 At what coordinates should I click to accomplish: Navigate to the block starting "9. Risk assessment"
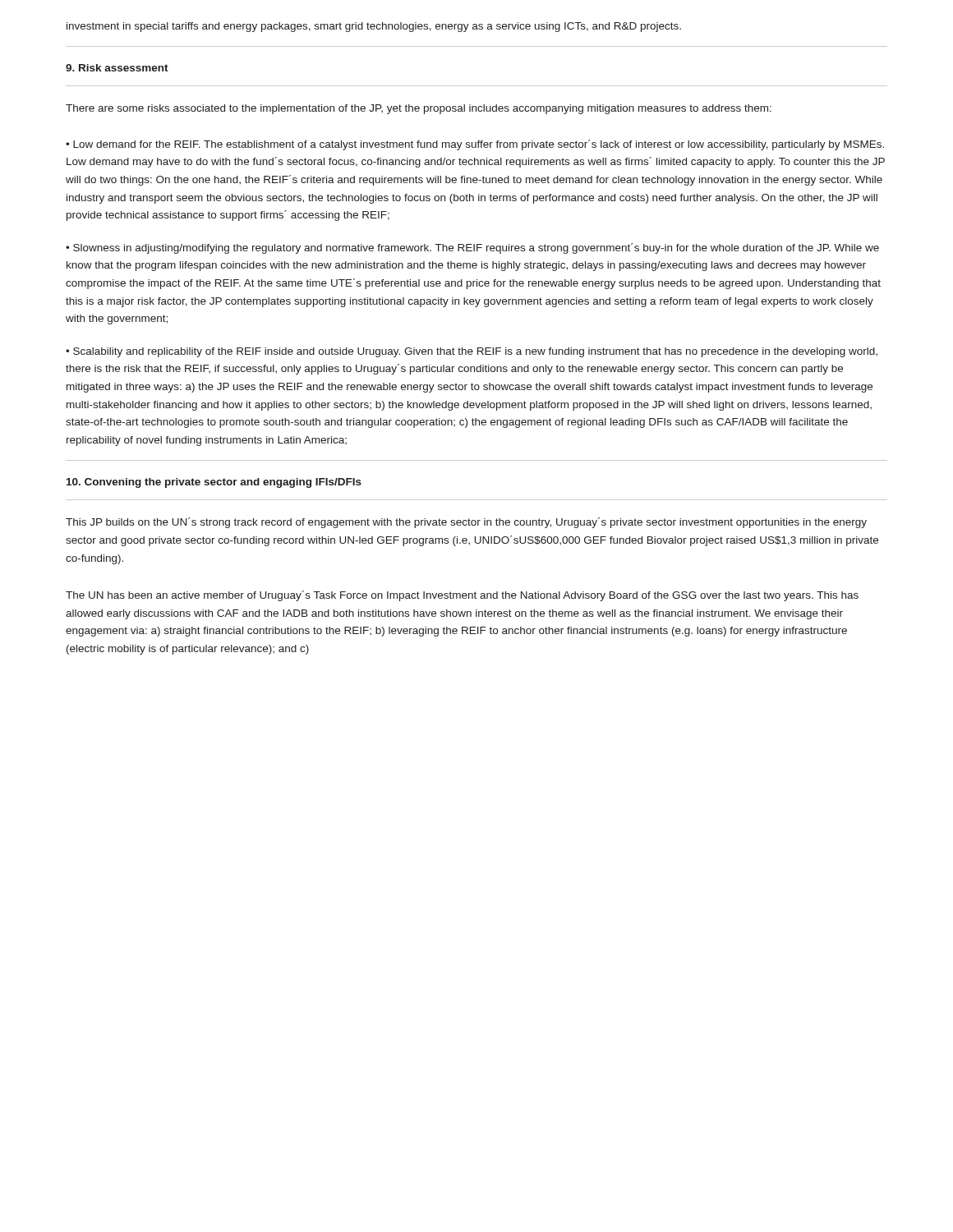tap(117, 68)
